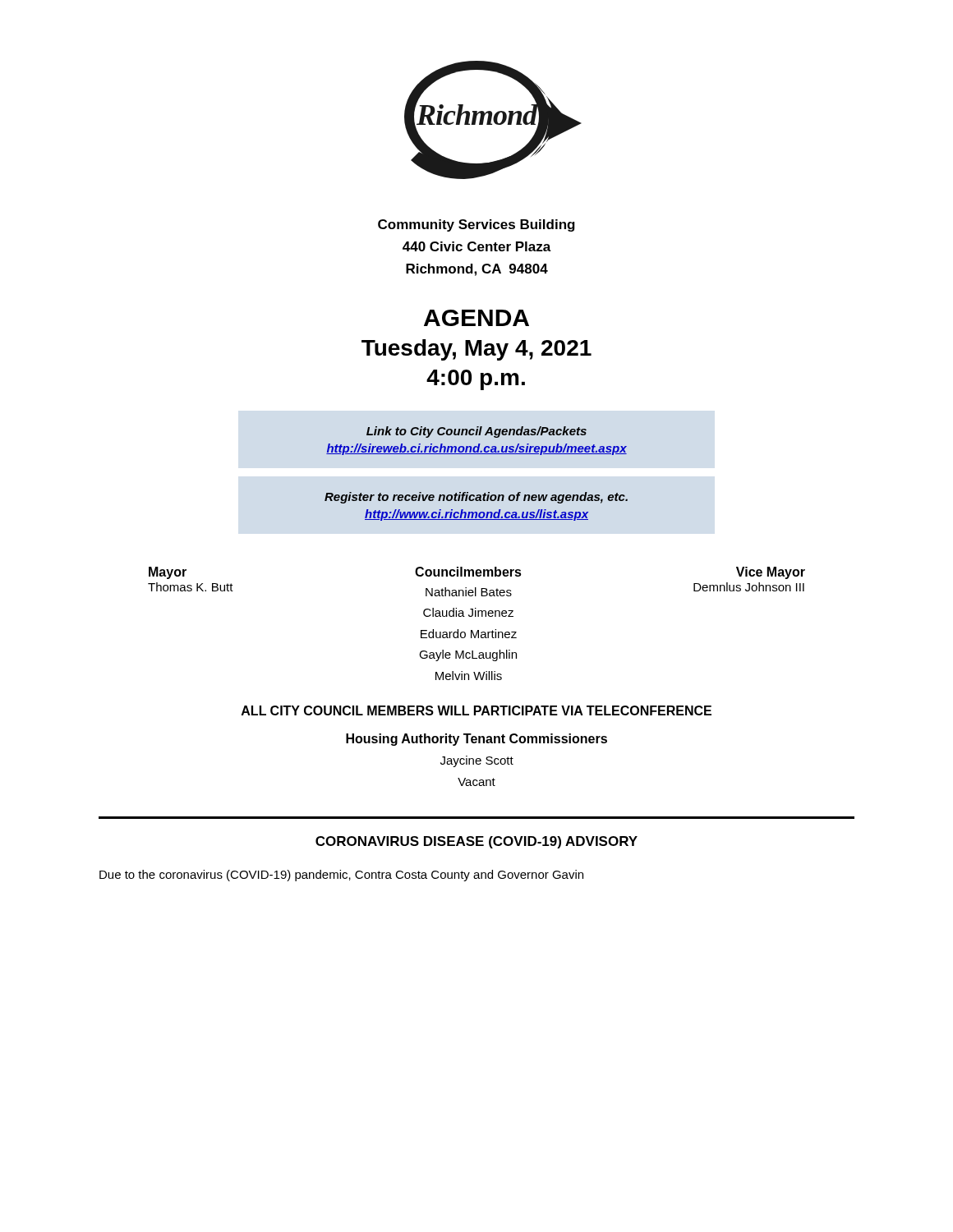This screenshot has height=1232, width=953.
Task: Find the text block that says "Councilmembers Nathaniel Bates Claudia Jimenez Eduardo Martinez Gayle"
Action: click(x=468, y=625)
